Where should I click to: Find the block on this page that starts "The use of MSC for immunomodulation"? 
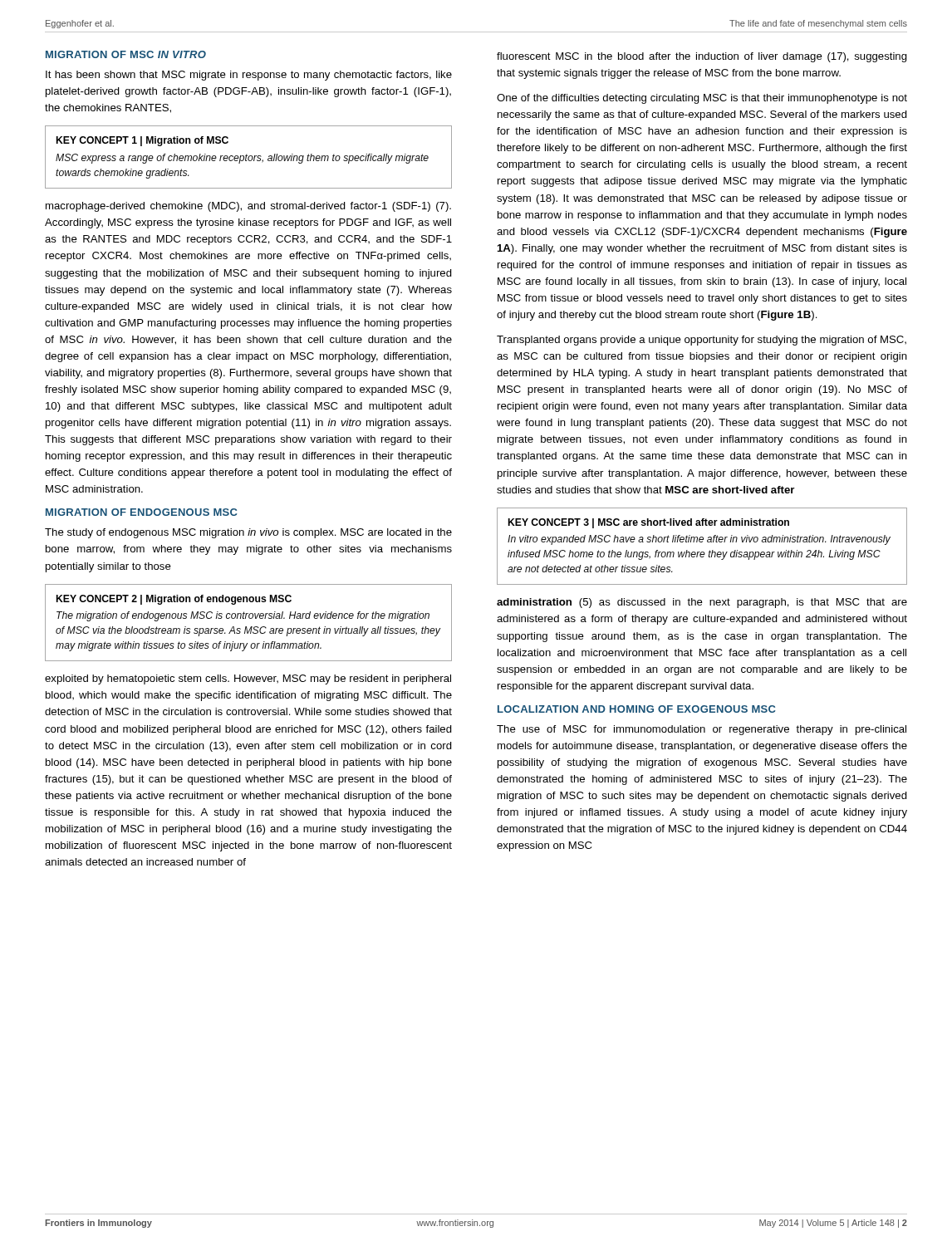[702, 787]
